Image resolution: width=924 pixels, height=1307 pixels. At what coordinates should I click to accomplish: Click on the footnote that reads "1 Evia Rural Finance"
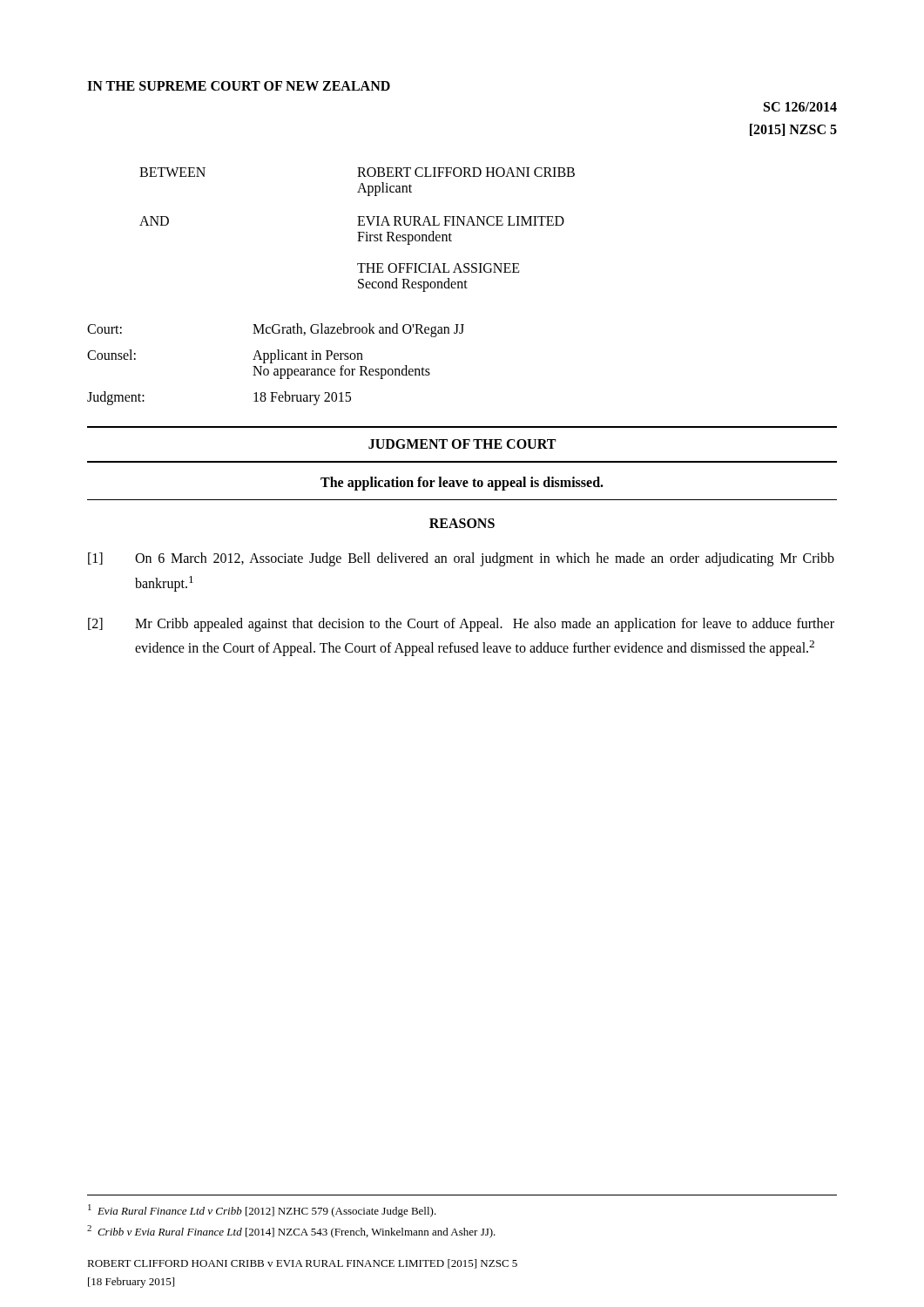(462, 1221)
